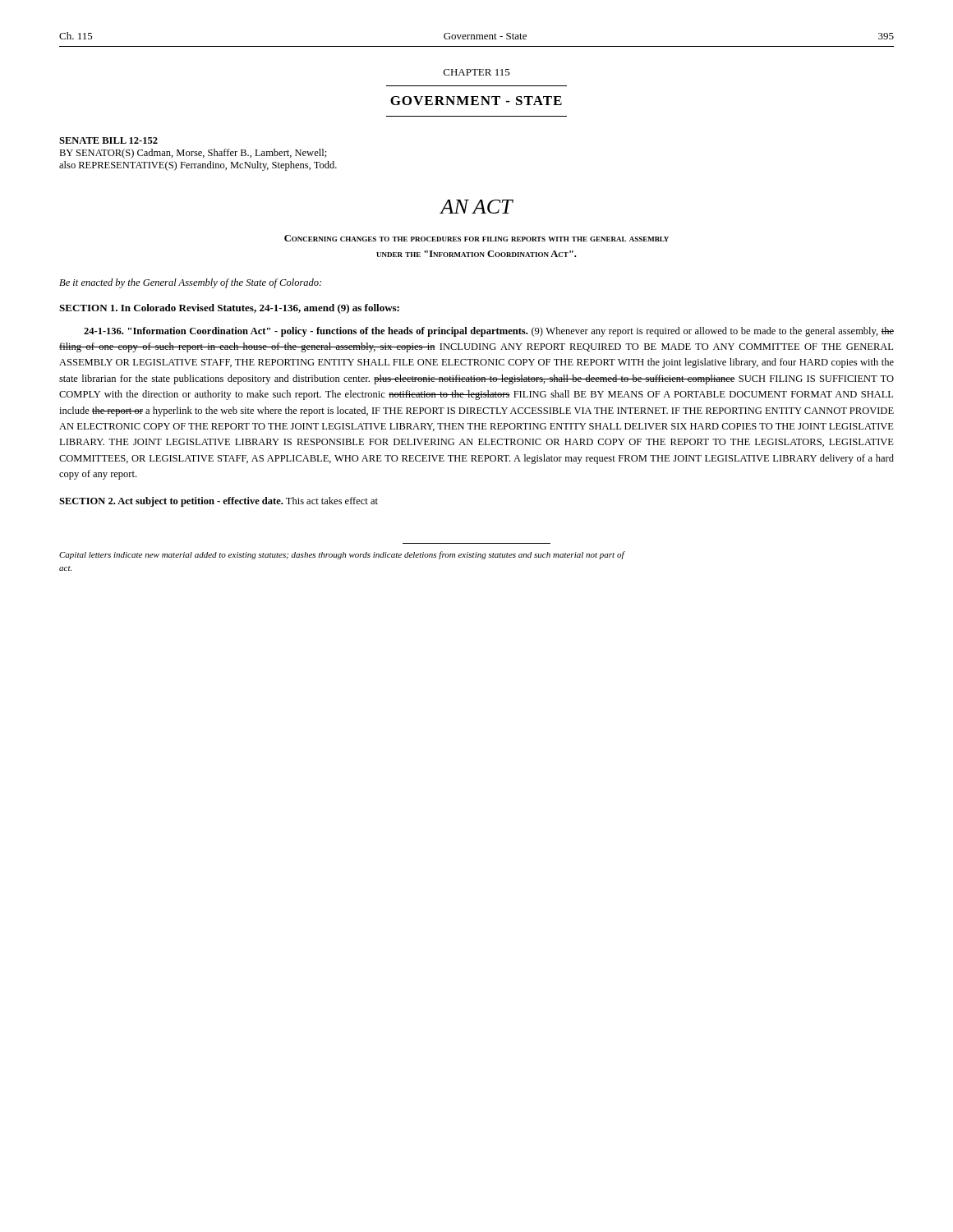The image size is (953, 1232).
Task: Find the text block starting "24-1-136. "Information Coordination Act" - policy -"
Action: [x=476, y=403]
